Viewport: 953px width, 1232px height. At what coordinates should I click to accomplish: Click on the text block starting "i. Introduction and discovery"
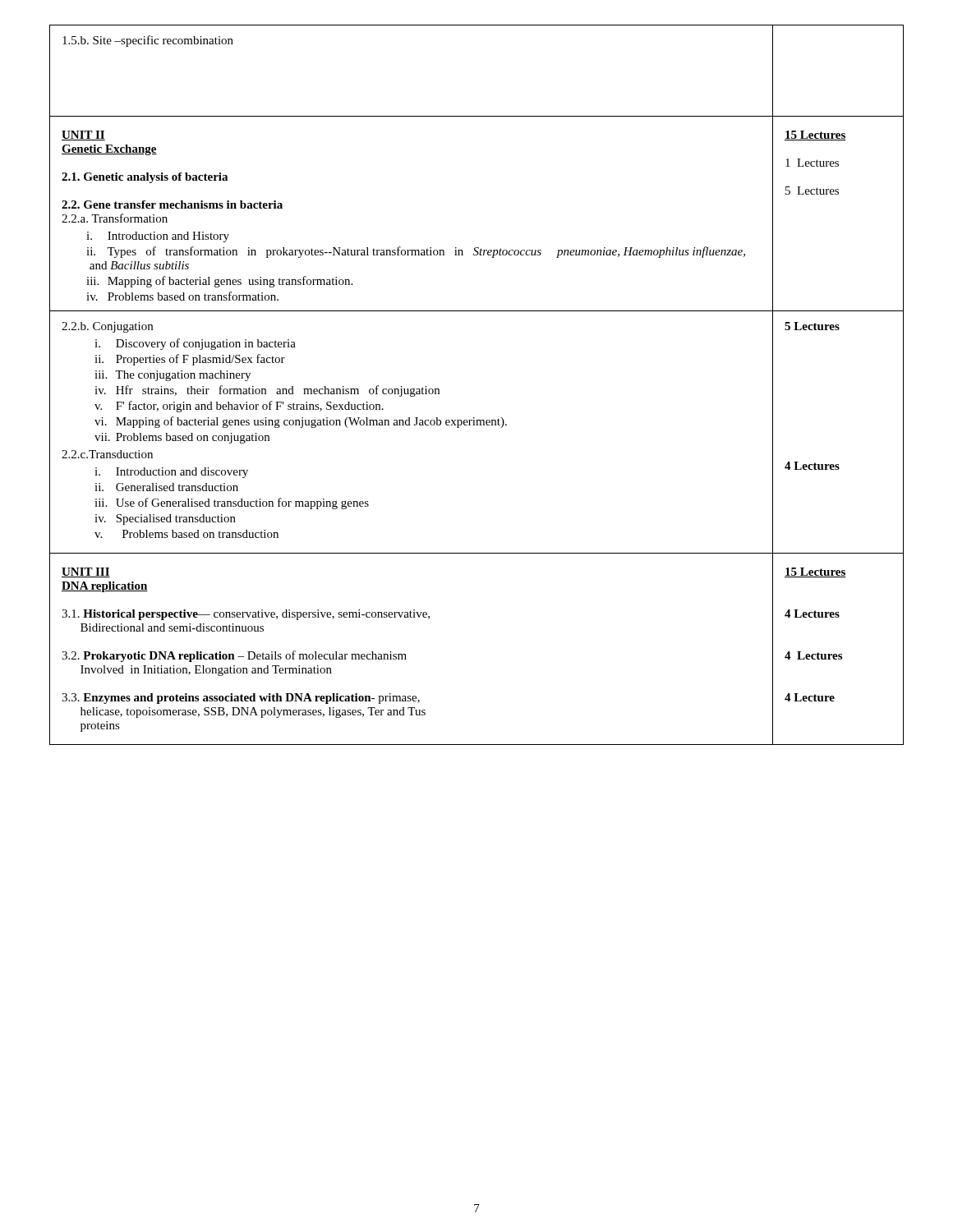pyautogui.click(x=171, y=472)
